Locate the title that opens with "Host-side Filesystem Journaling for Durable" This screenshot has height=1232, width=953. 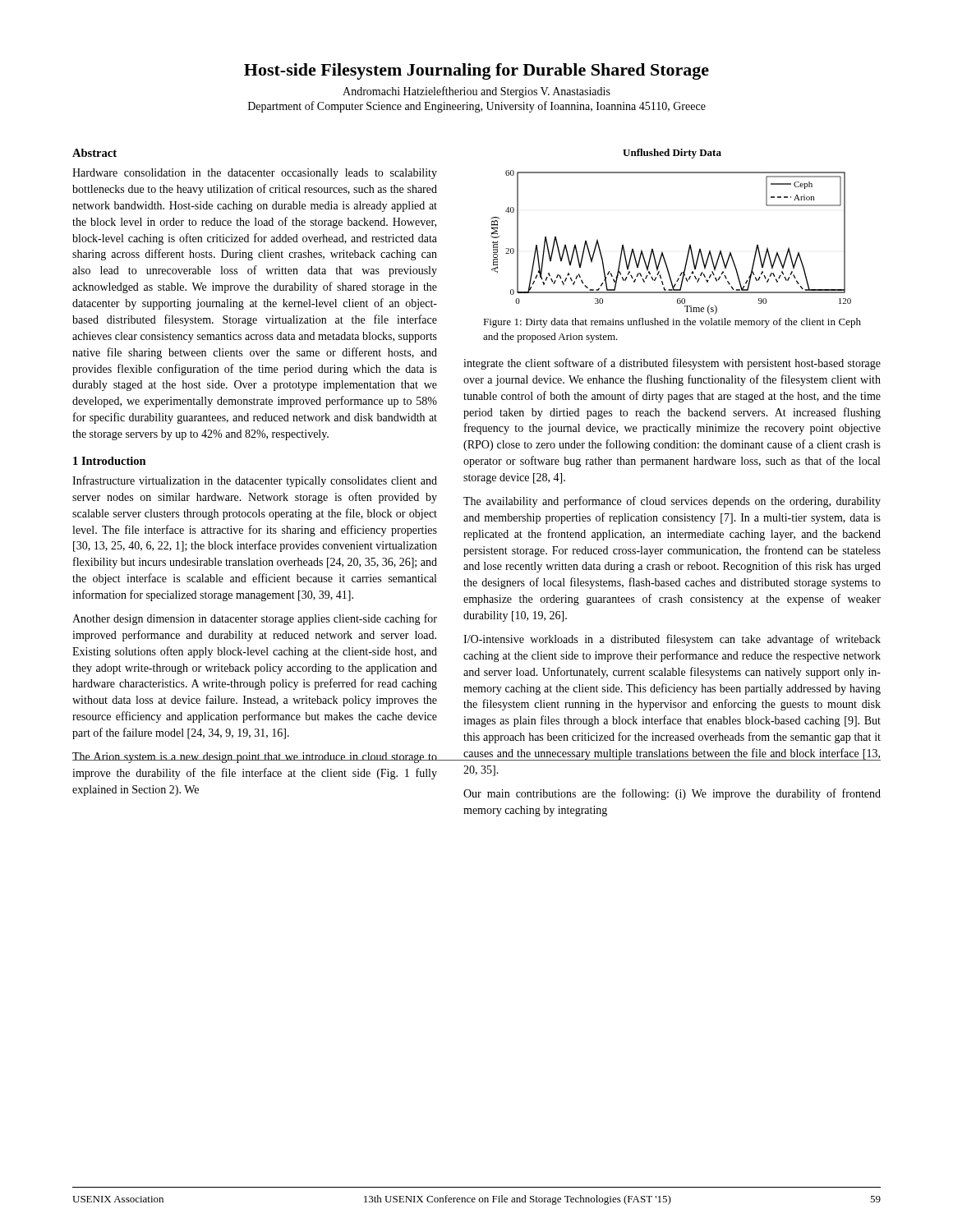(476, 70)
